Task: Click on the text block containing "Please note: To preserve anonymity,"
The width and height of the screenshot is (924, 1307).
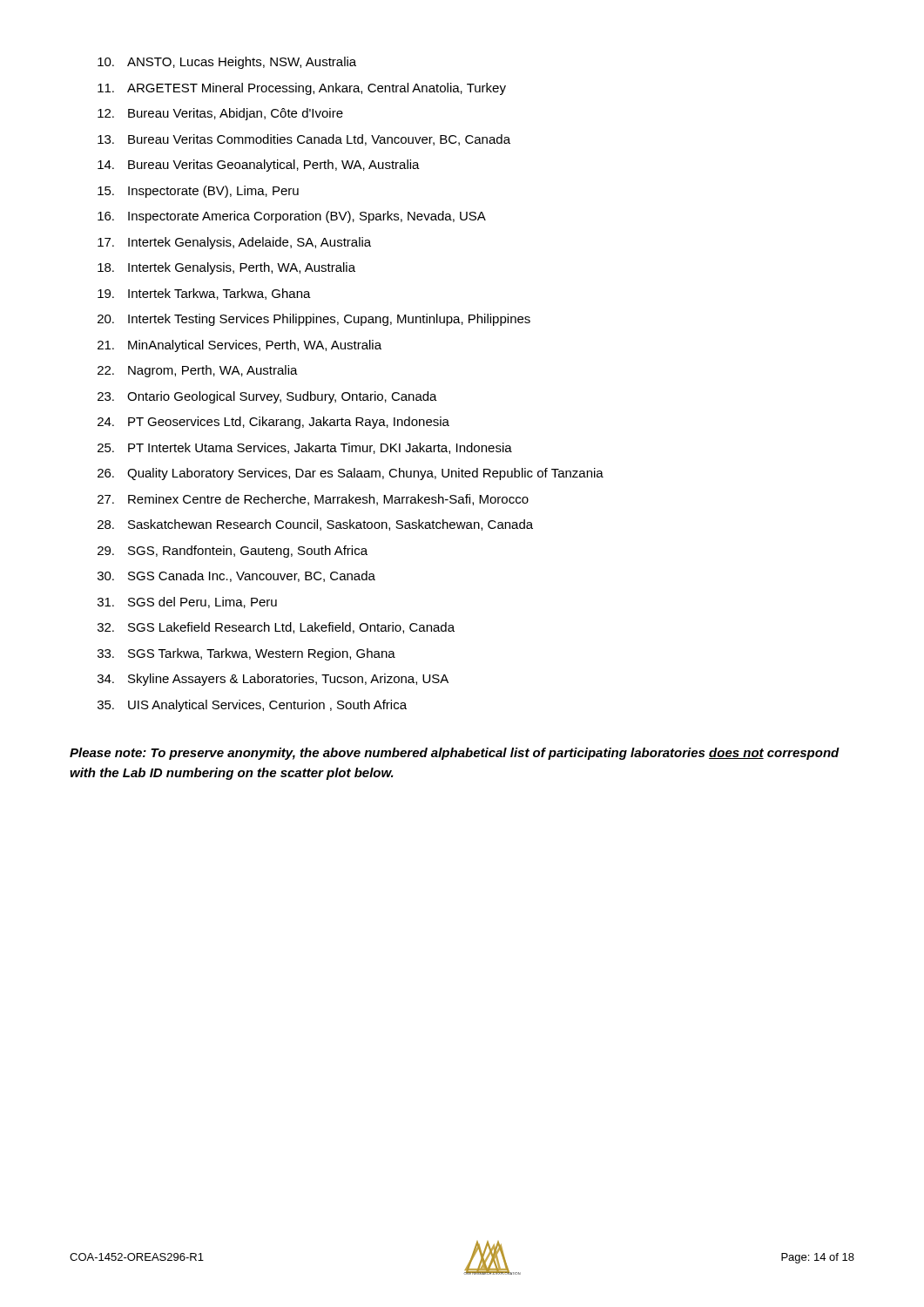Action: pyautogui.click(x=454, y=763)
